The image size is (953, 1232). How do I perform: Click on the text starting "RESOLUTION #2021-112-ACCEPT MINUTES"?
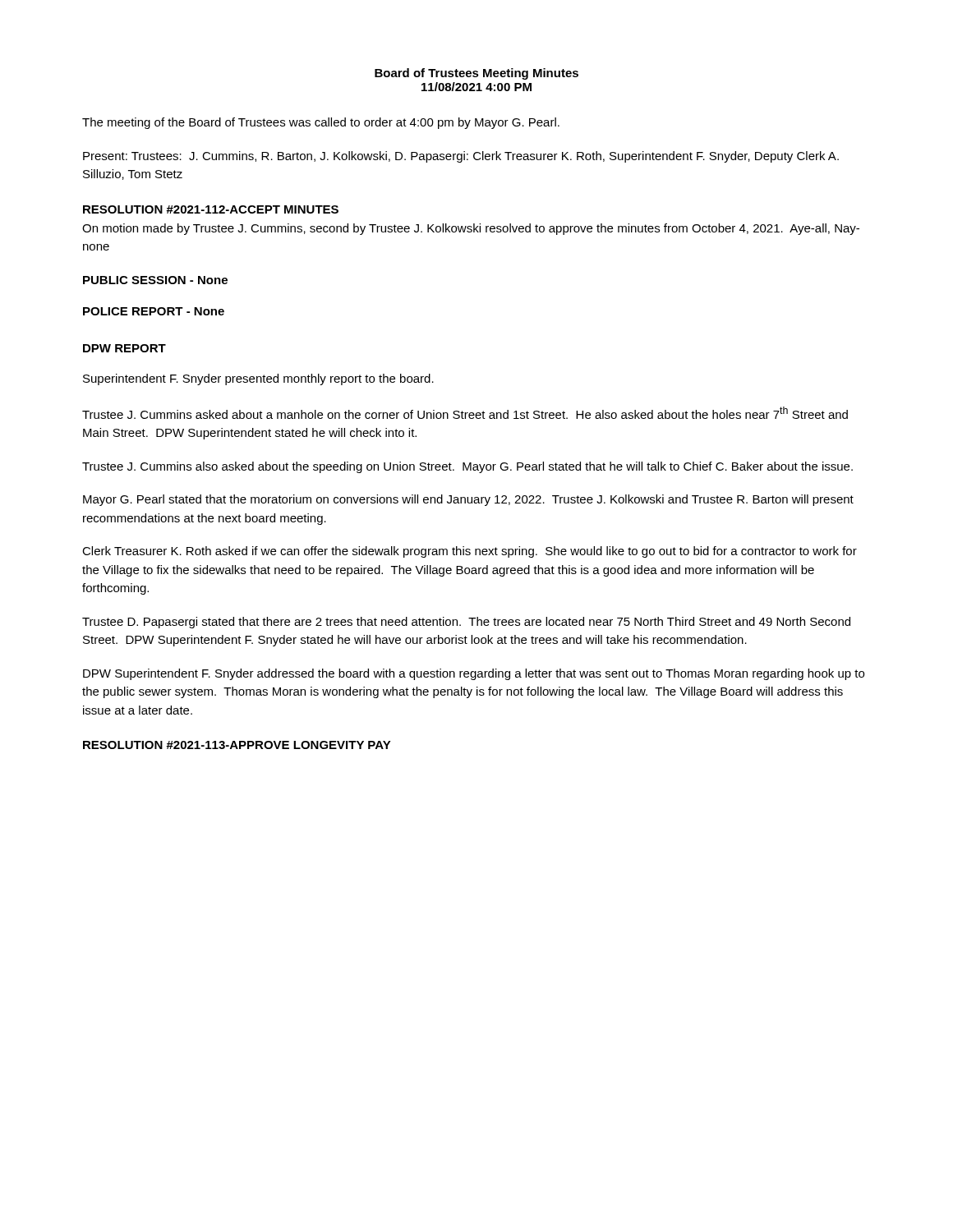tap(211, 209)
